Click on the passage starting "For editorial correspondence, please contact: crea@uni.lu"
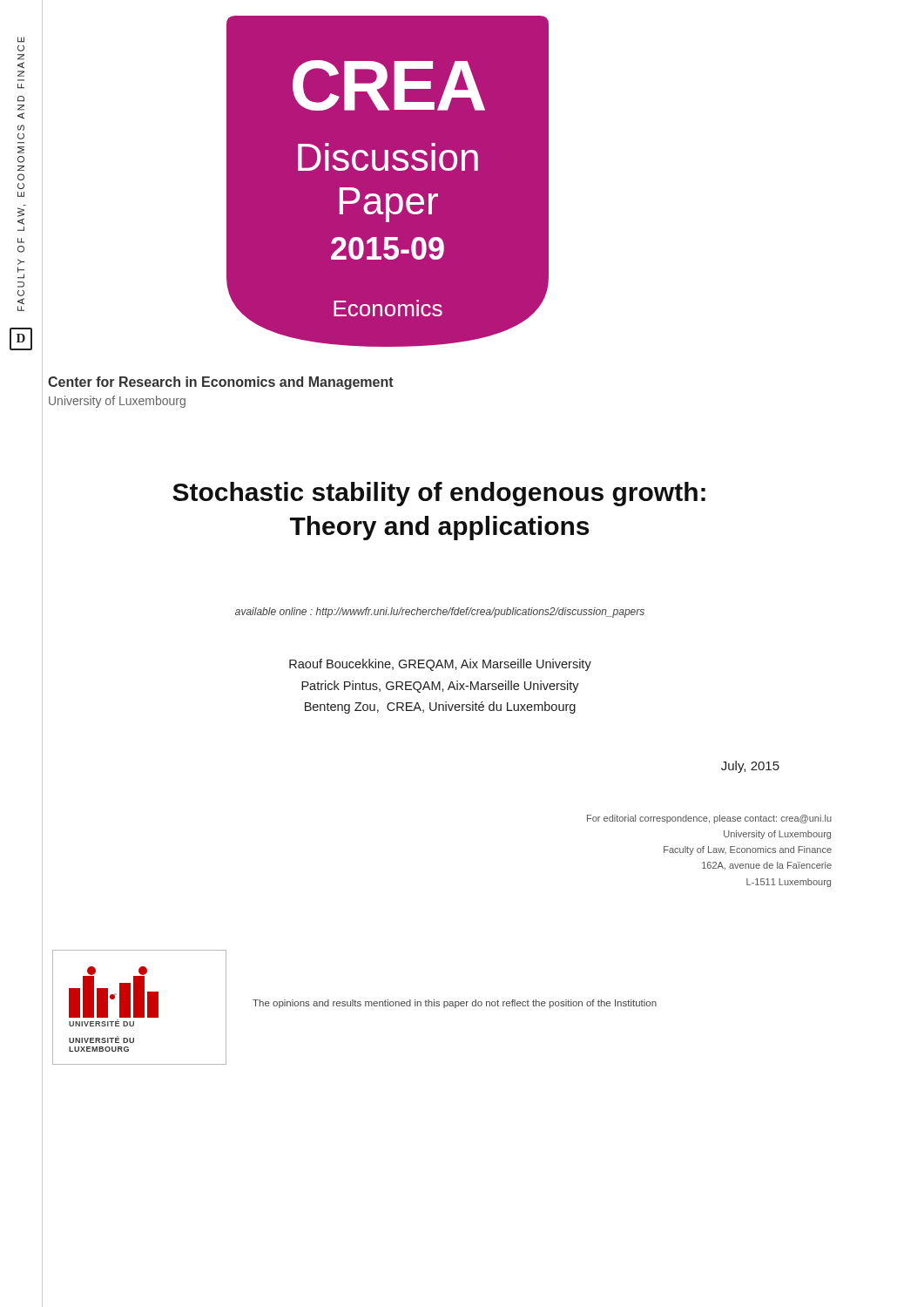The height and width of the screenshot is (1307, 924). [x=709, y=819]
